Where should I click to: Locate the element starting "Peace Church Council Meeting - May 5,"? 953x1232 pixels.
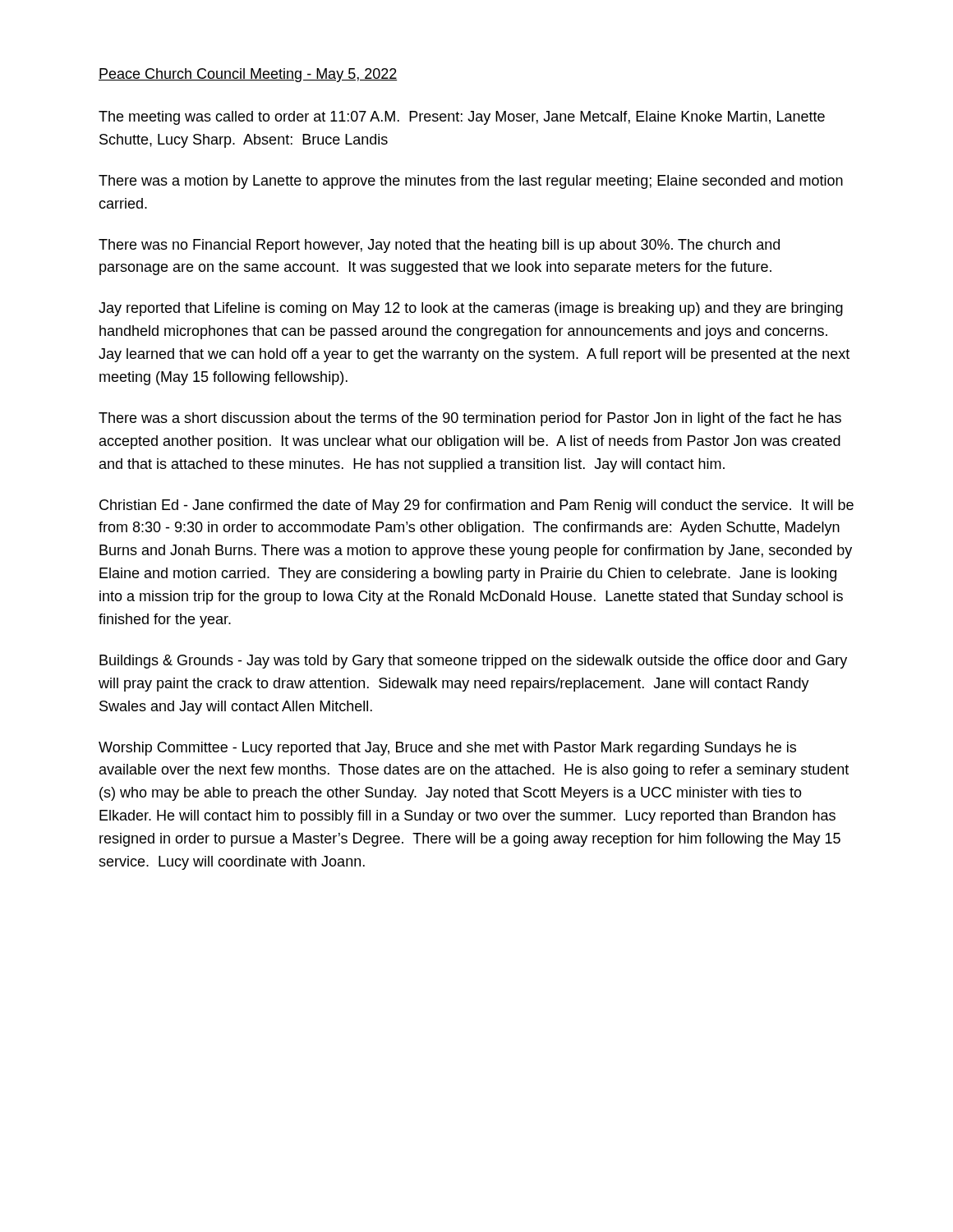248,74
